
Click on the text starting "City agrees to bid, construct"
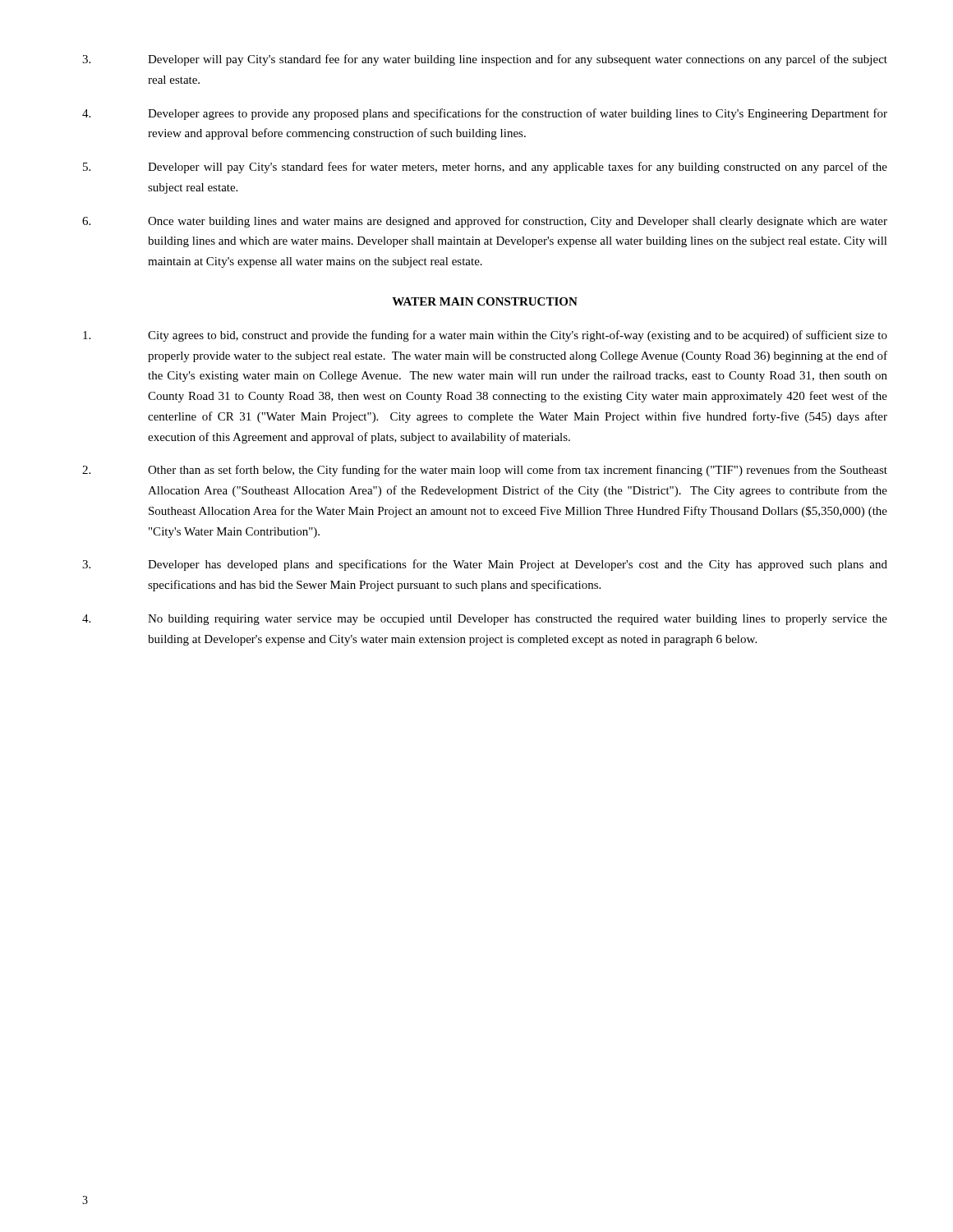(x=485, y=386)
